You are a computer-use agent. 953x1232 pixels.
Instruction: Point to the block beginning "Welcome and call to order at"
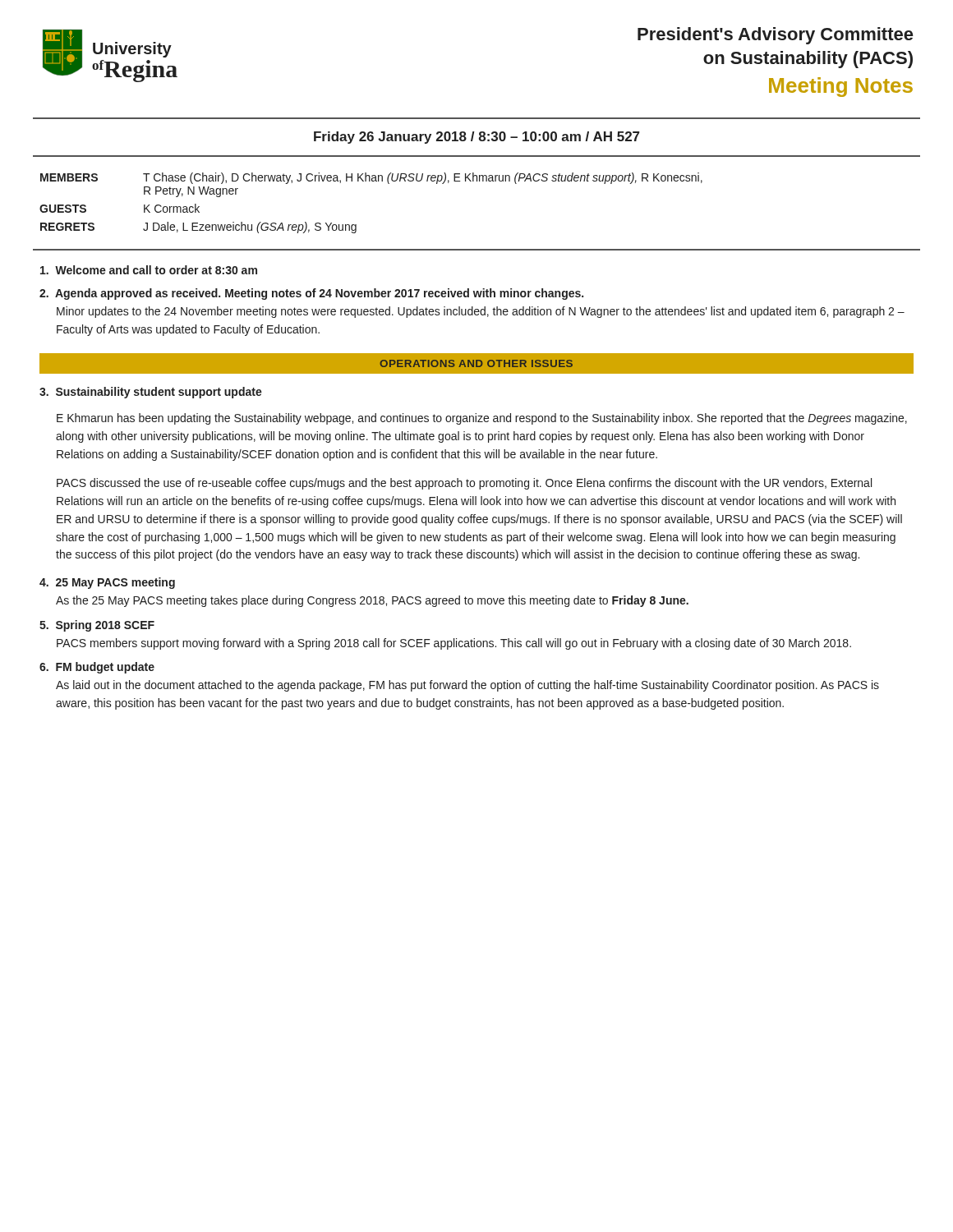pyautogui.click(x=149, y=270)
